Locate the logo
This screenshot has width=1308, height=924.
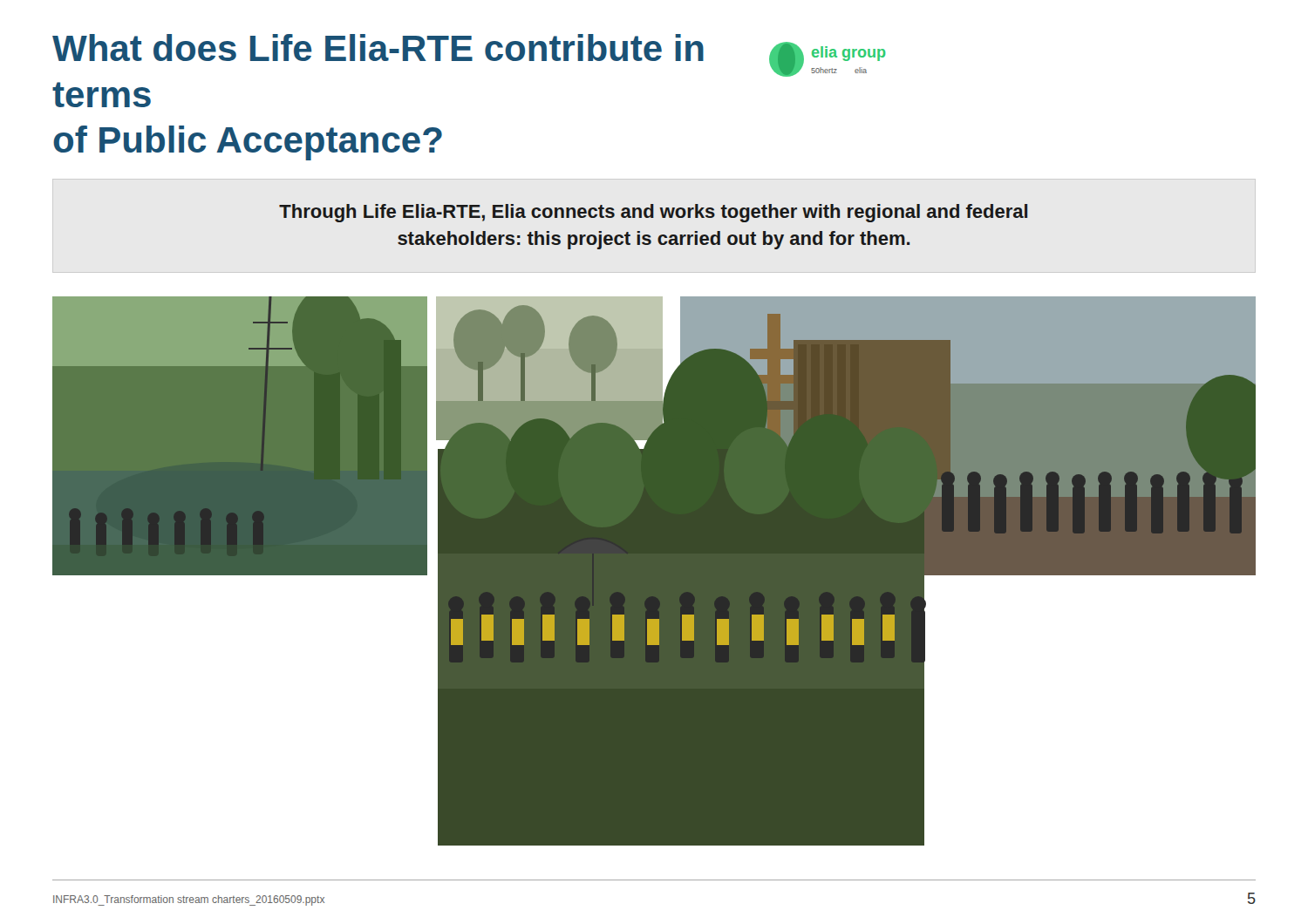click(855, 59)
